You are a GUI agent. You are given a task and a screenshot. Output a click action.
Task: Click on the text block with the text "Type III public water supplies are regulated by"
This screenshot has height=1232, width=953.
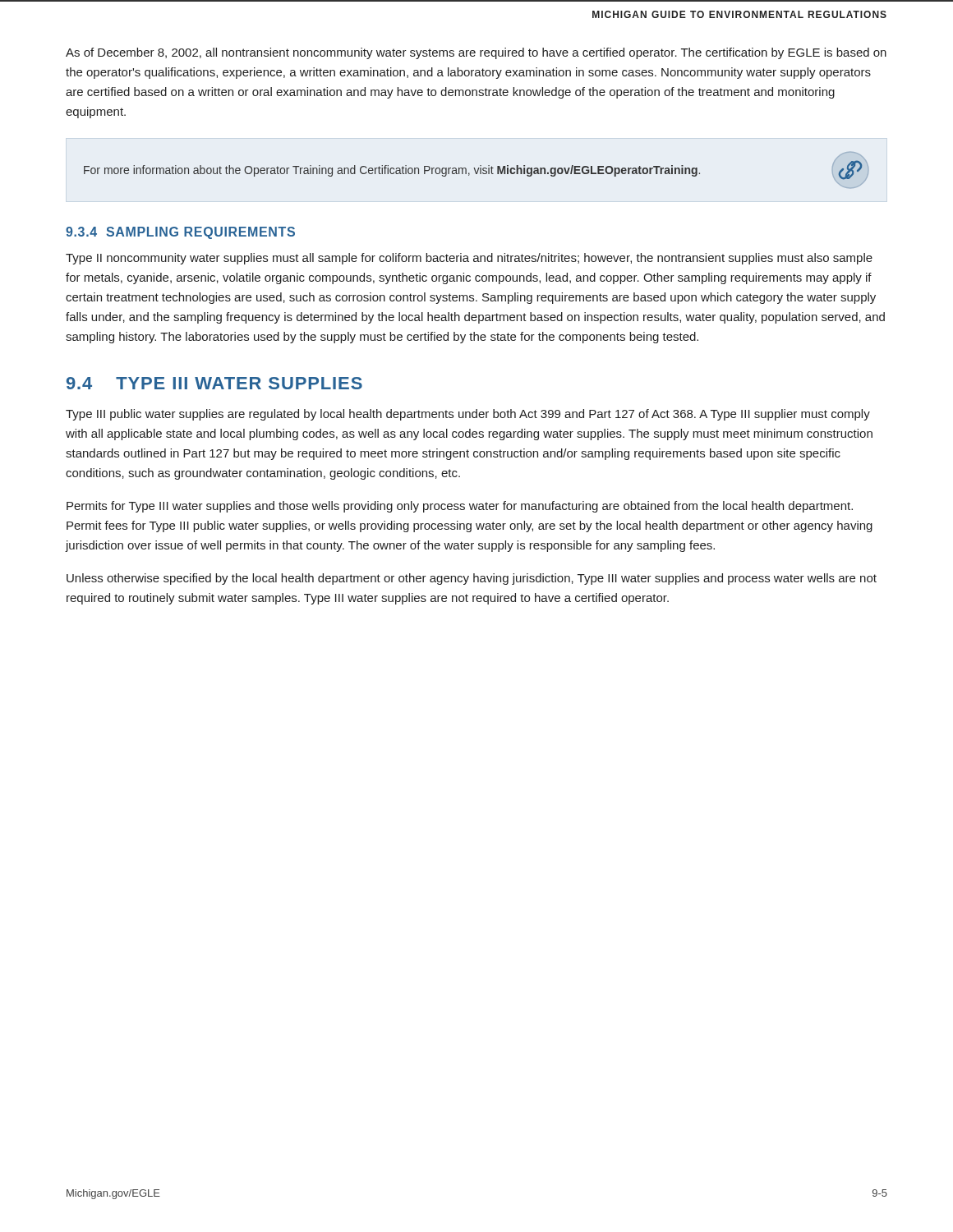pos(469,443)
